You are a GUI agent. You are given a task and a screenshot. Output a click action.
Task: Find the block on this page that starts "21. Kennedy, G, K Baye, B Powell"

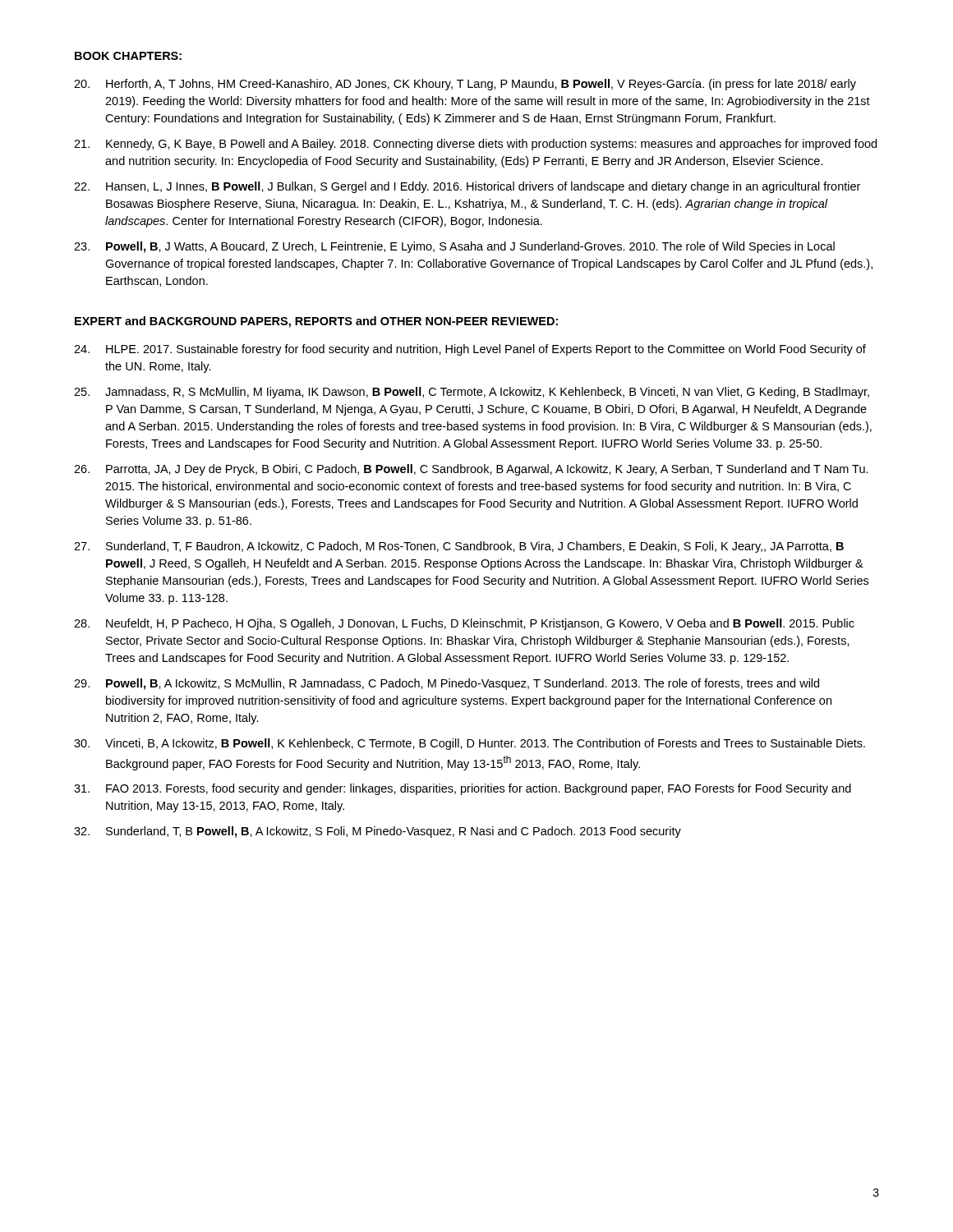tap(476, 153)
